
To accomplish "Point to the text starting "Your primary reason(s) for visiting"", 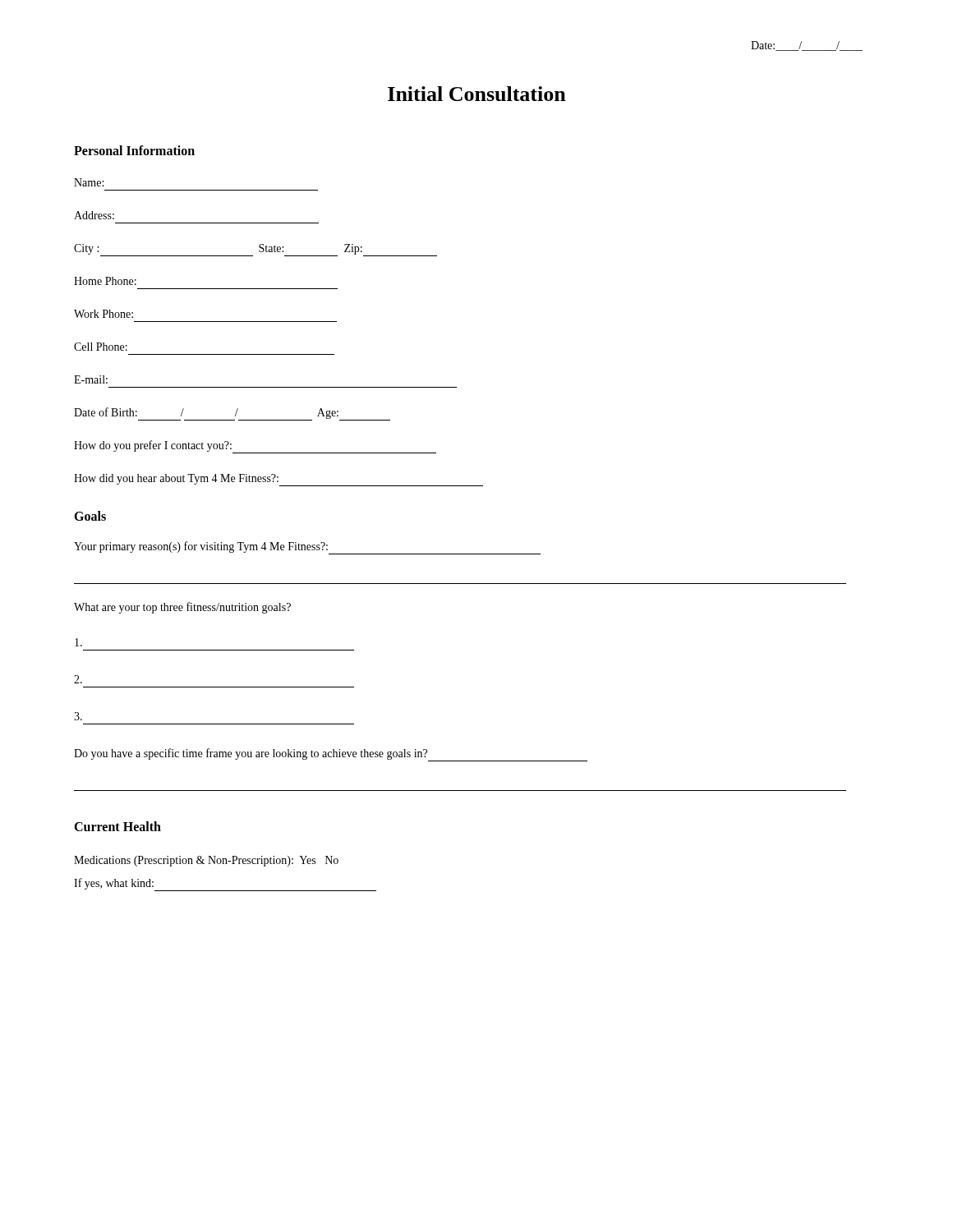I will pos(307,547).
